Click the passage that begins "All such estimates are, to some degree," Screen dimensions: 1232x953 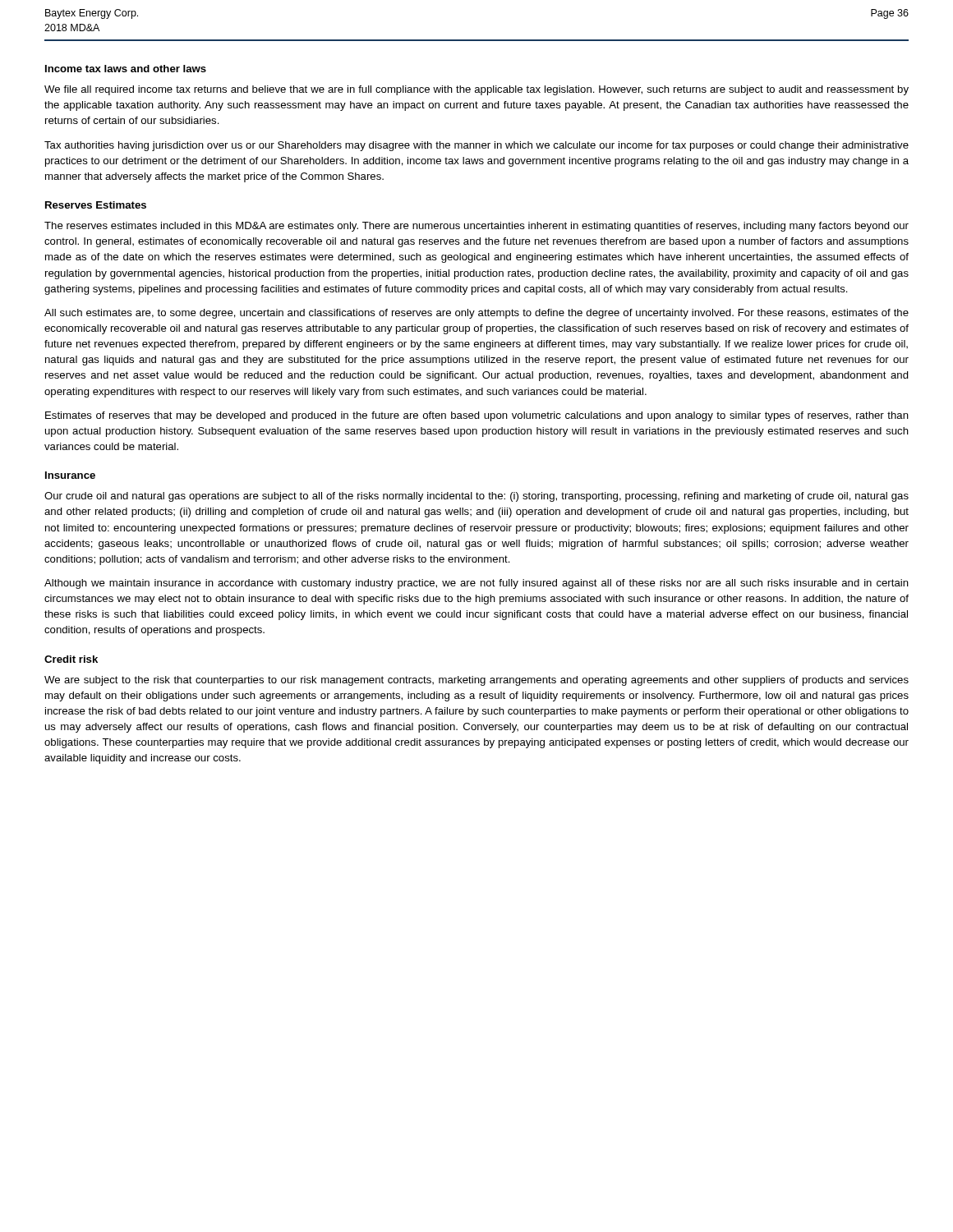[476, 352]
